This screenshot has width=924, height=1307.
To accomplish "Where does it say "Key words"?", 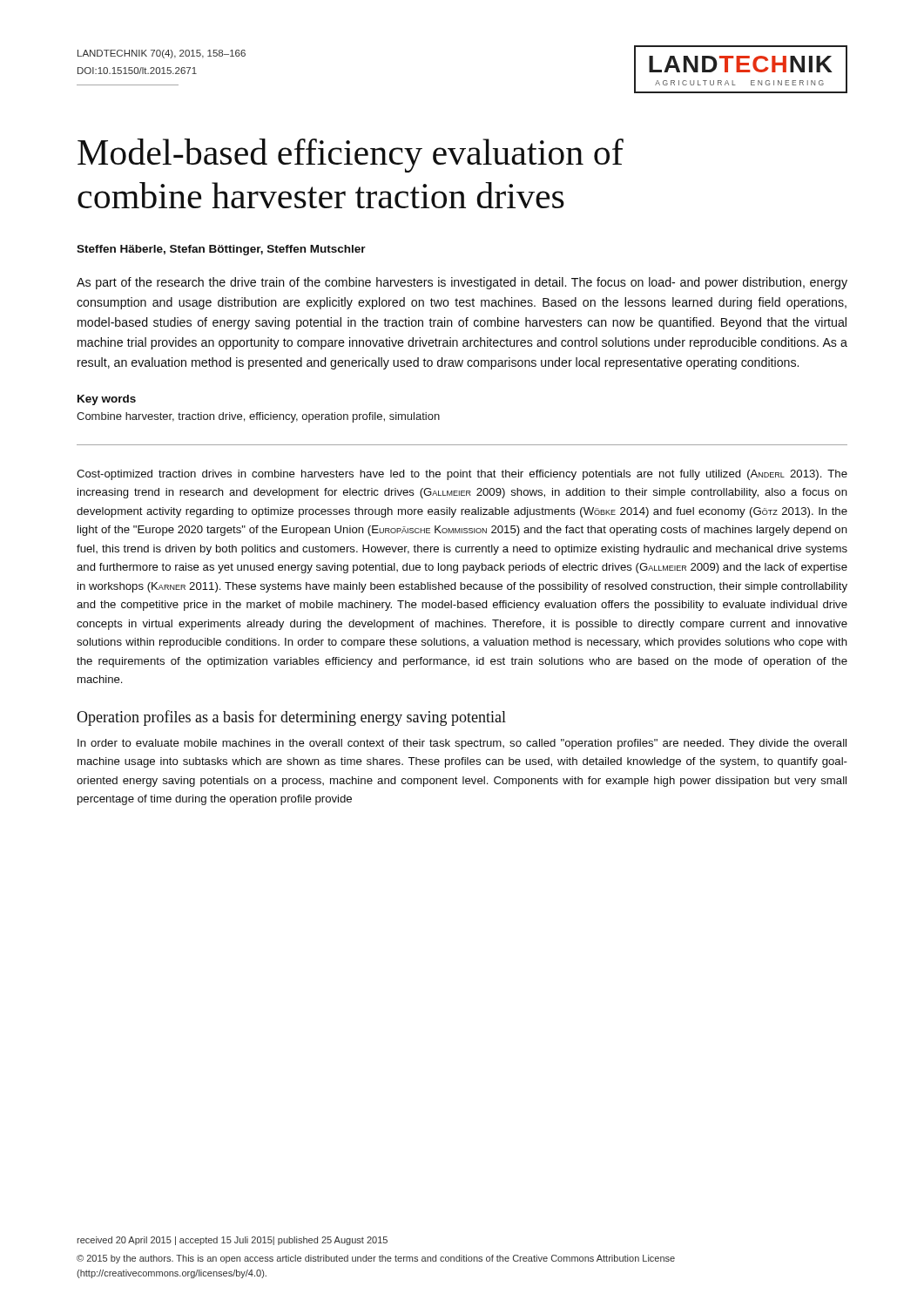I will point(106,399).
